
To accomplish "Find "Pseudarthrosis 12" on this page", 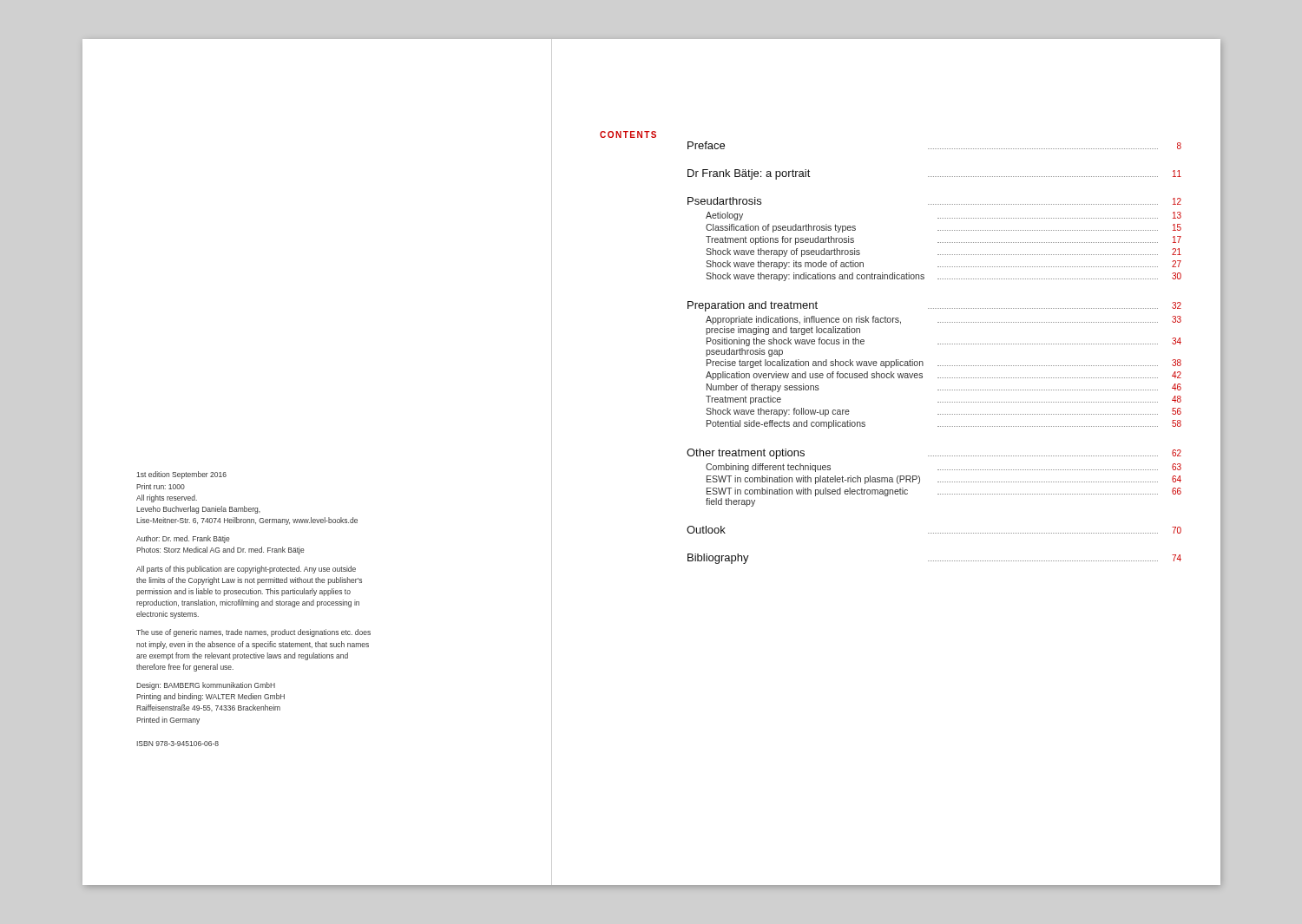I will pos(934,201).
